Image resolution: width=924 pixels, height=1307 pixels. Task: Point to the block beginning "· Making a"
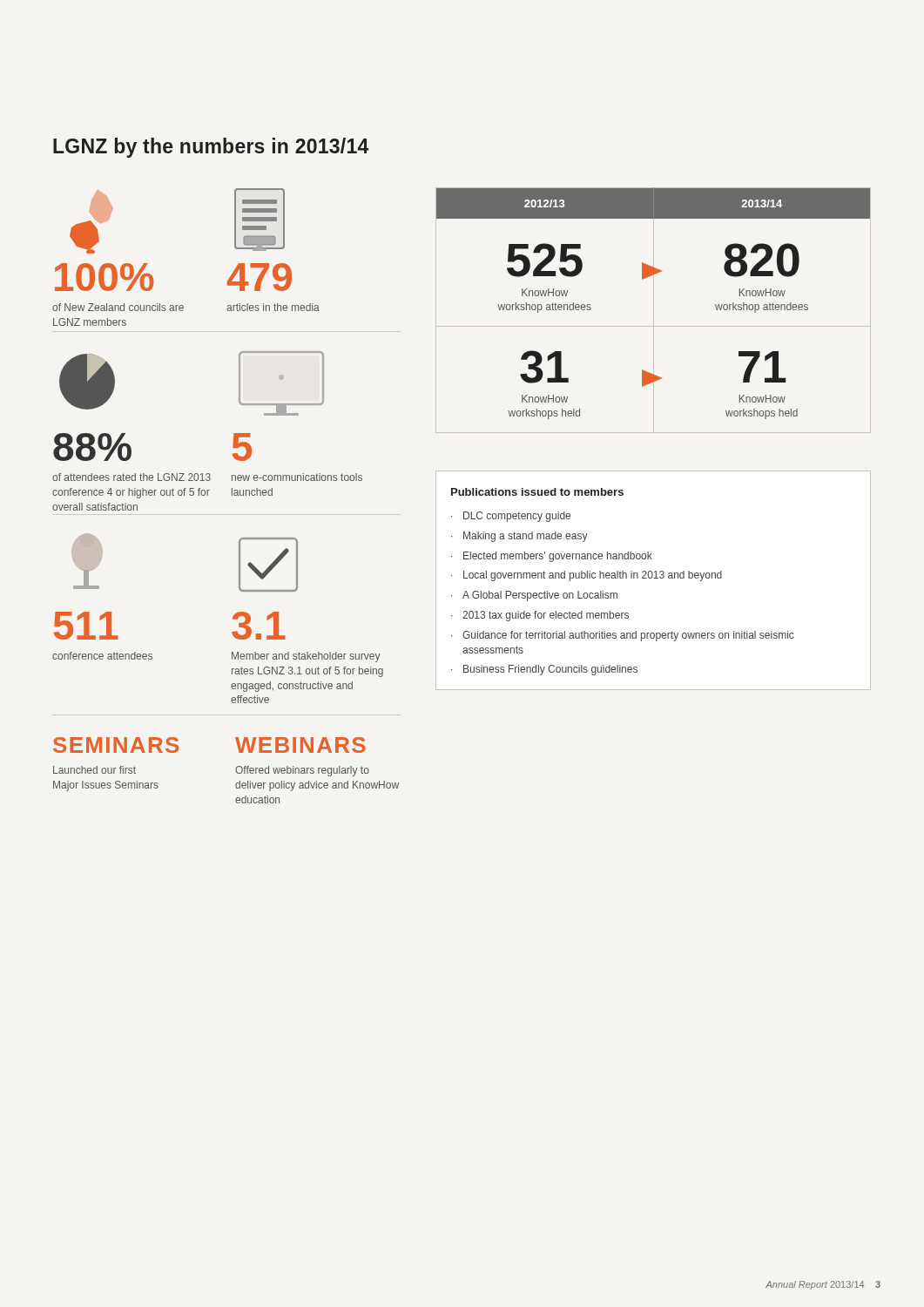pyautogui.click(x=519, y=536)
